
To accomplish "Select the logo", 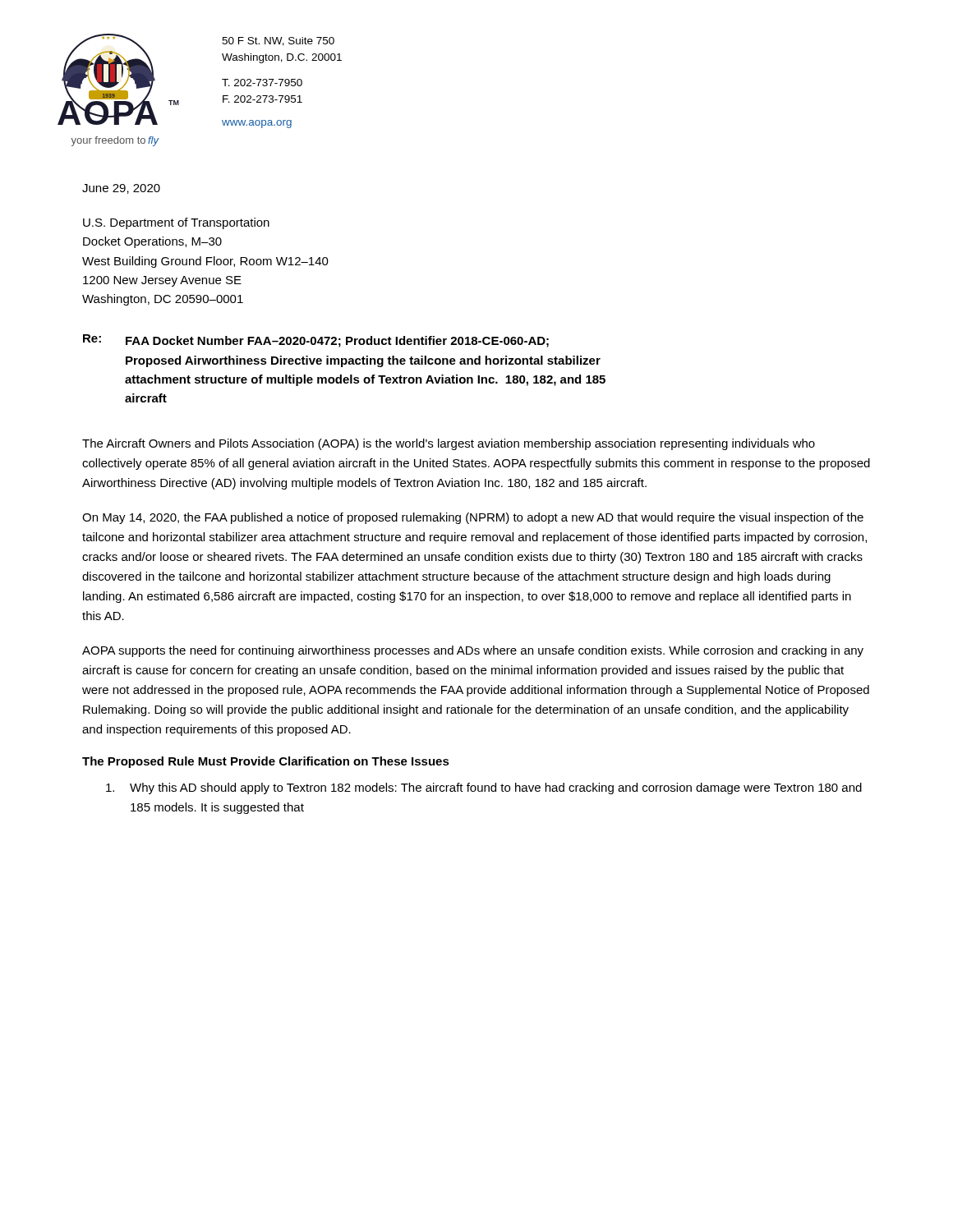I will coord(115,99).
